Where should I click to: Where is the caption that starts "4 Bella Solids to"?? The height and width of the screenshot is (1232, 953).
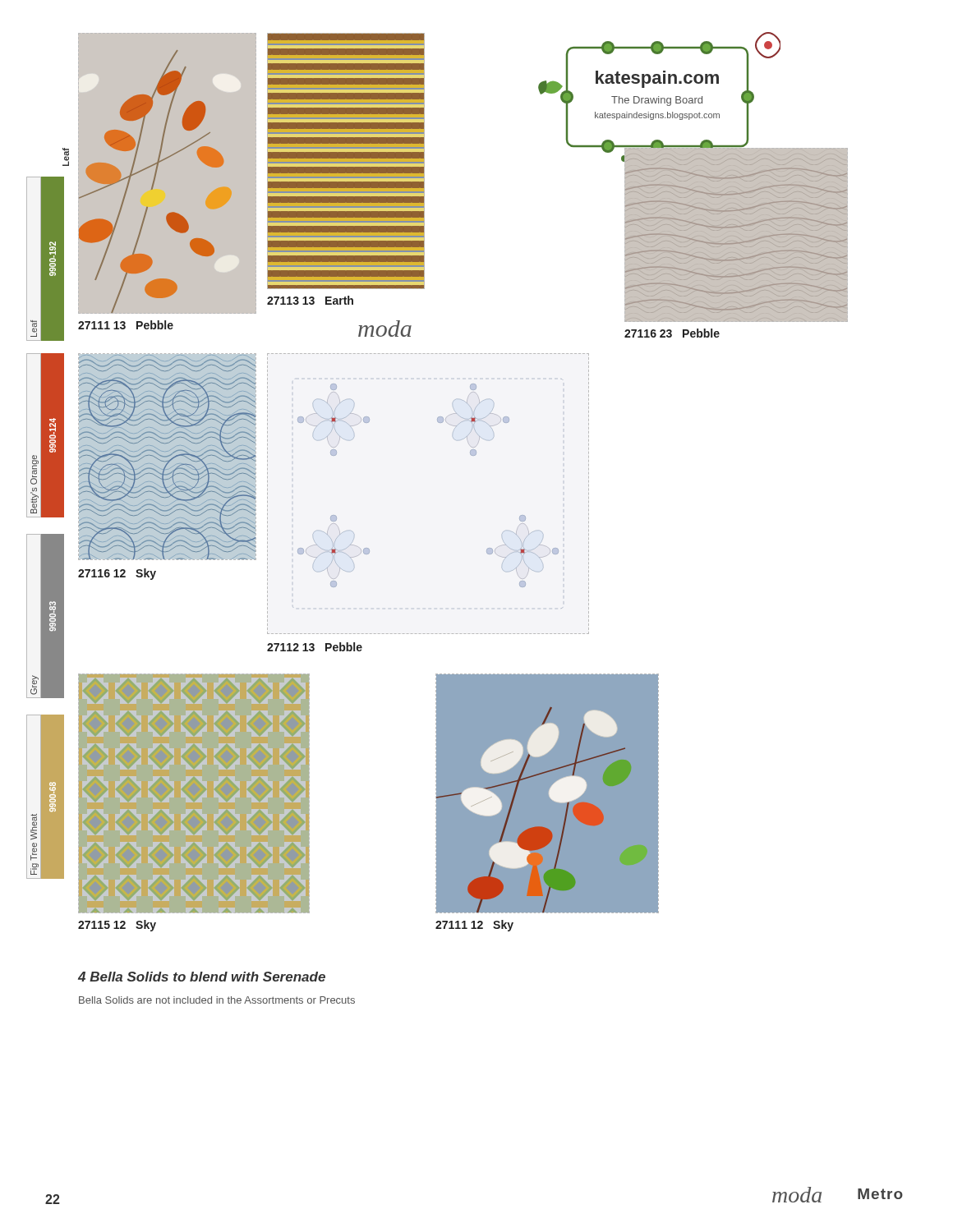click(x=202, y=977)
